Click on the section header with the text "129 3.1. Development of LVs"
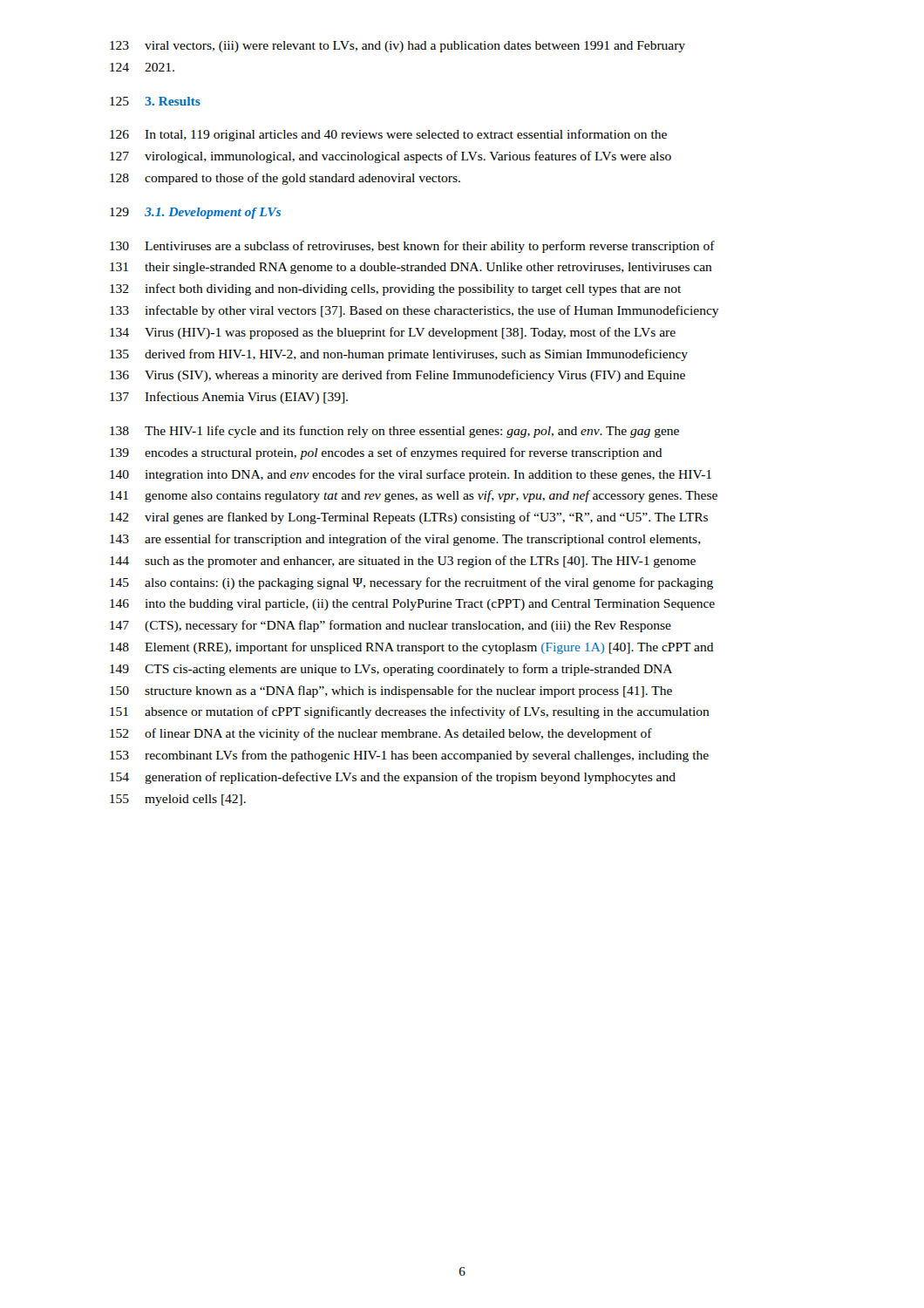924x1308 pixels. 195,213
